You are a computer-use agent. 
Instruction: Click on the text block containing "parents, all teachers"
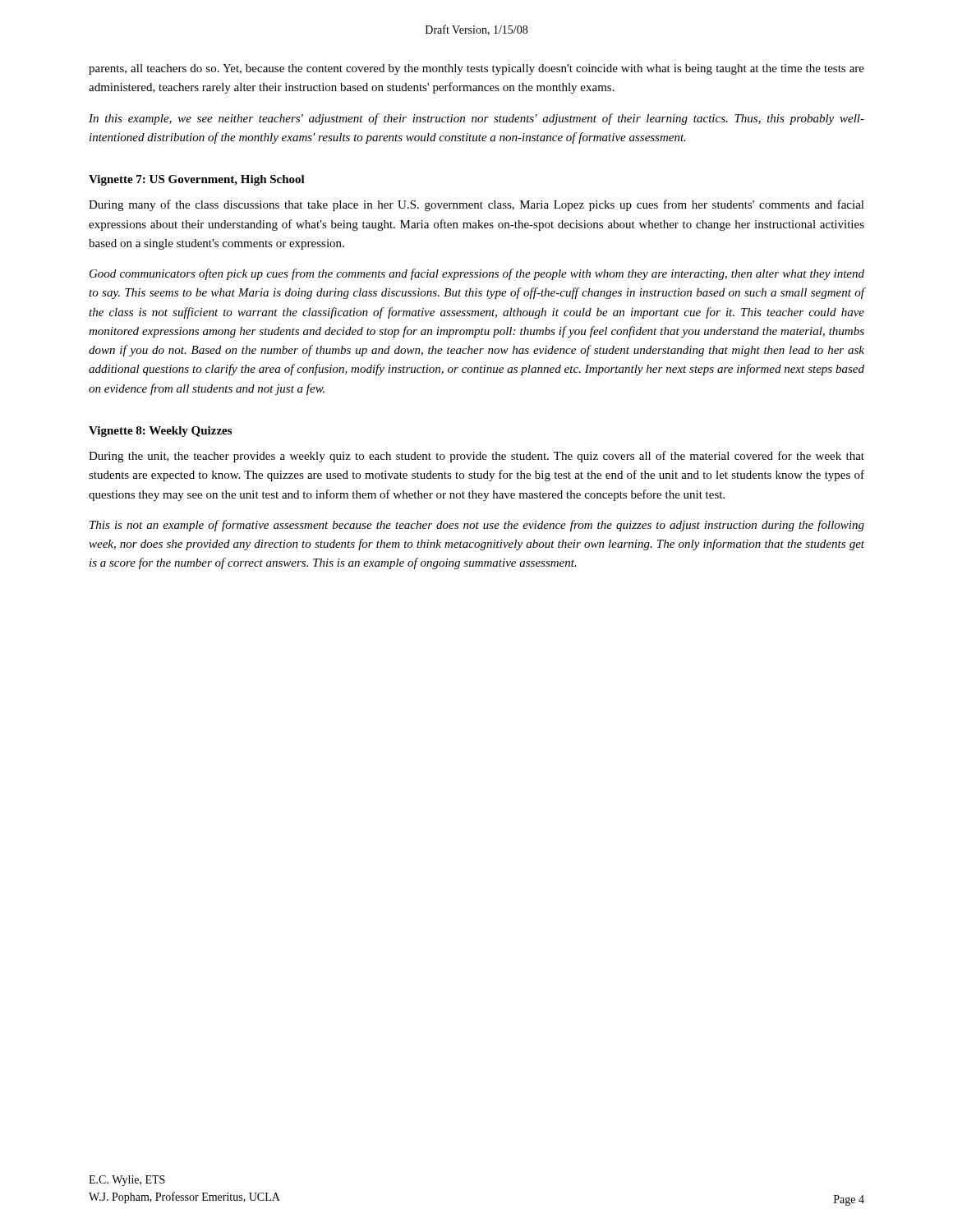[476, 78]
